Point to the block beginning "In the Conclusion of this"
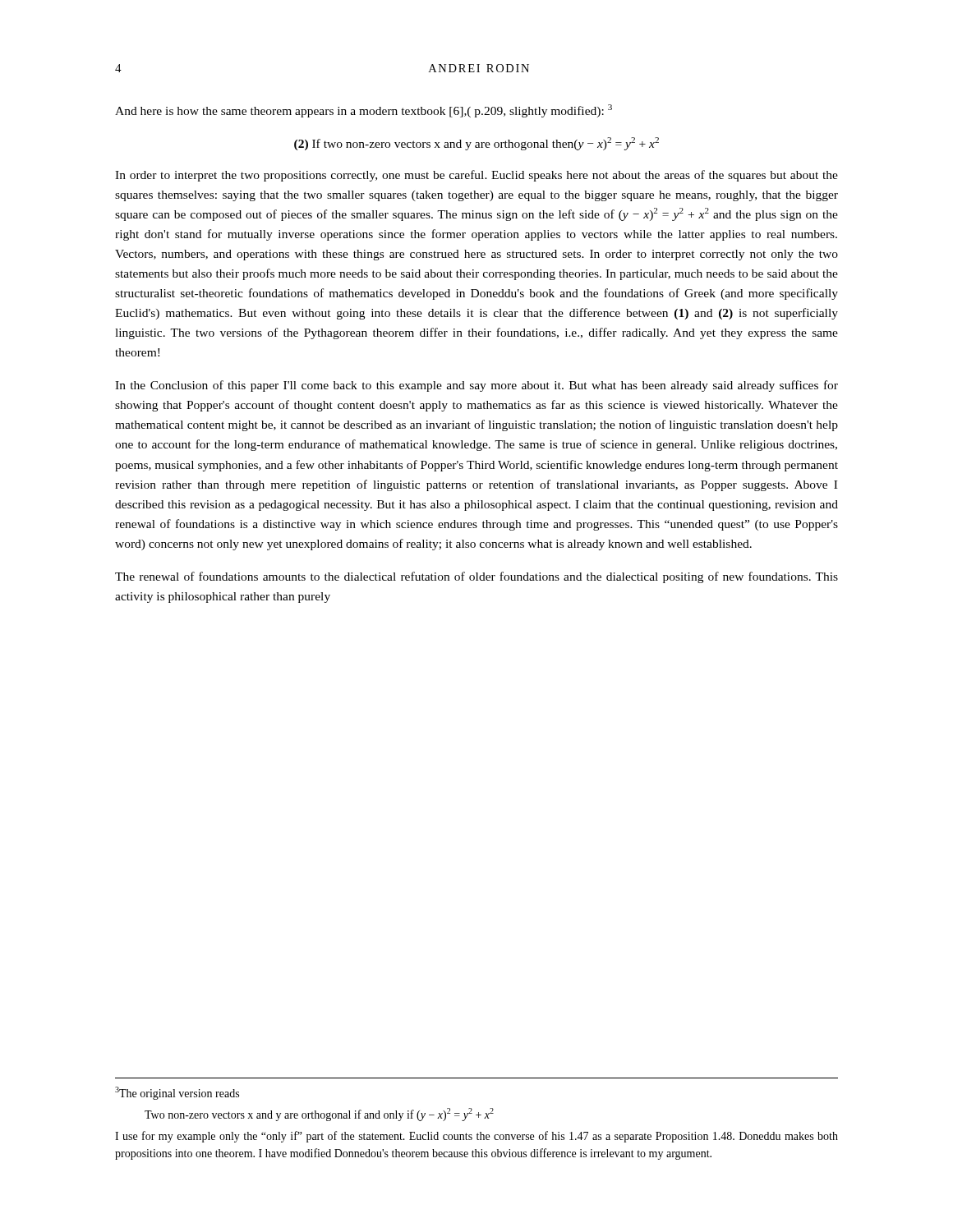Viewport: 953px width, 1232px height. 476,465
